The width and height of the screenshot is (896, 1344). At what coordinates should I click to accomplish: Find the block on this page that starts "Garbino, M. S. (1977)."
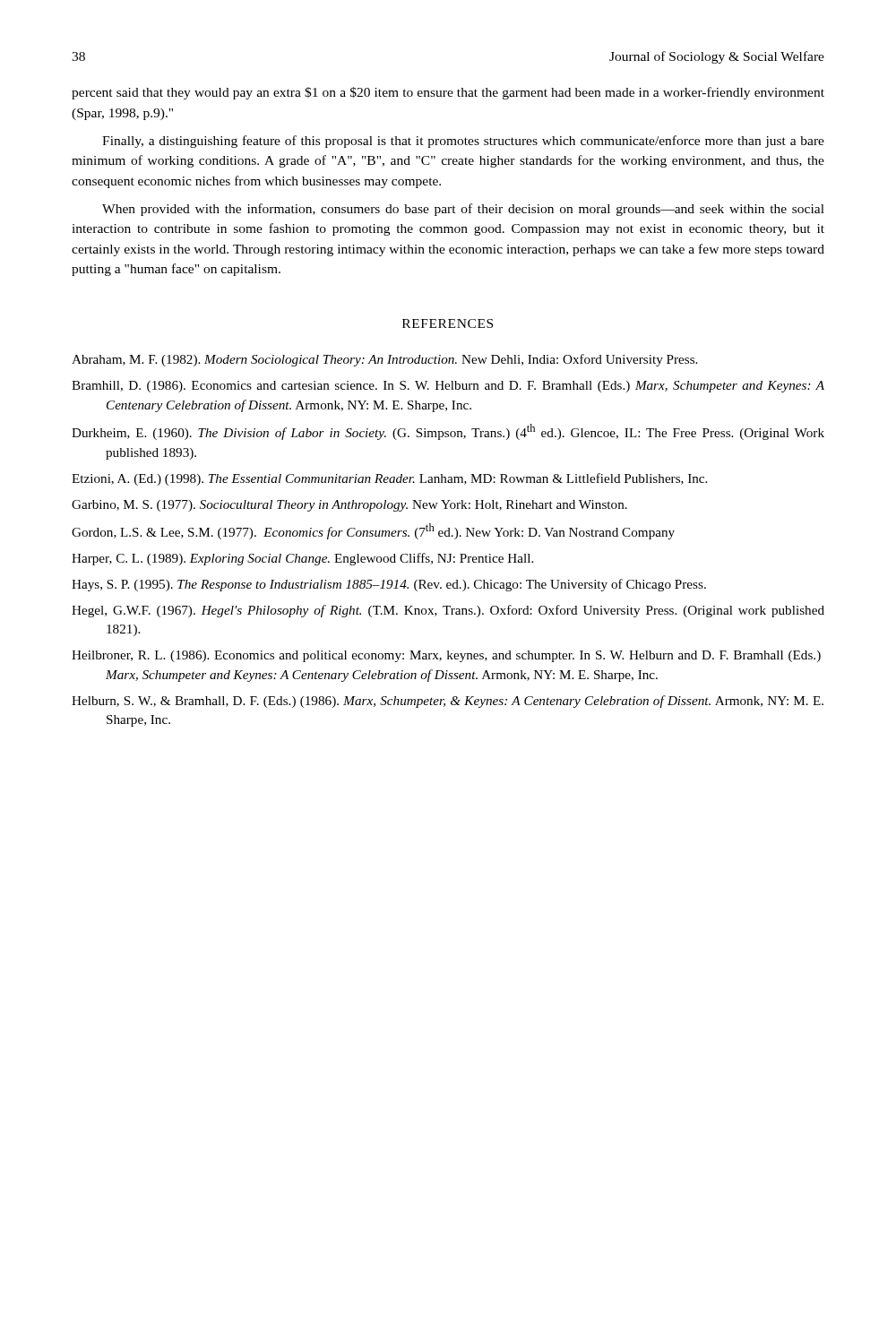(x=350, y=504)
